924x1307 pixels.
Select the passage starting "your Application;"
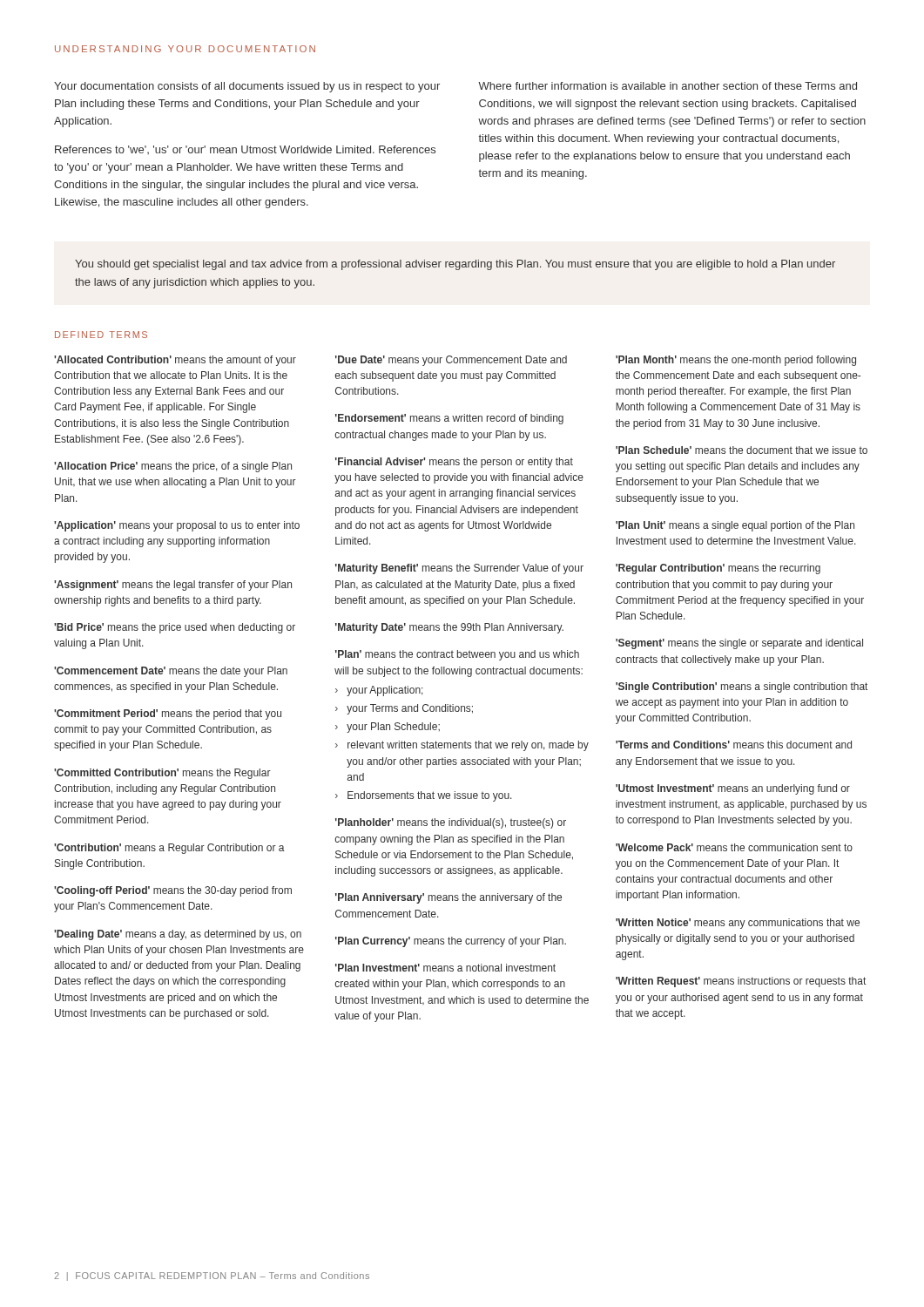[385, 690]
